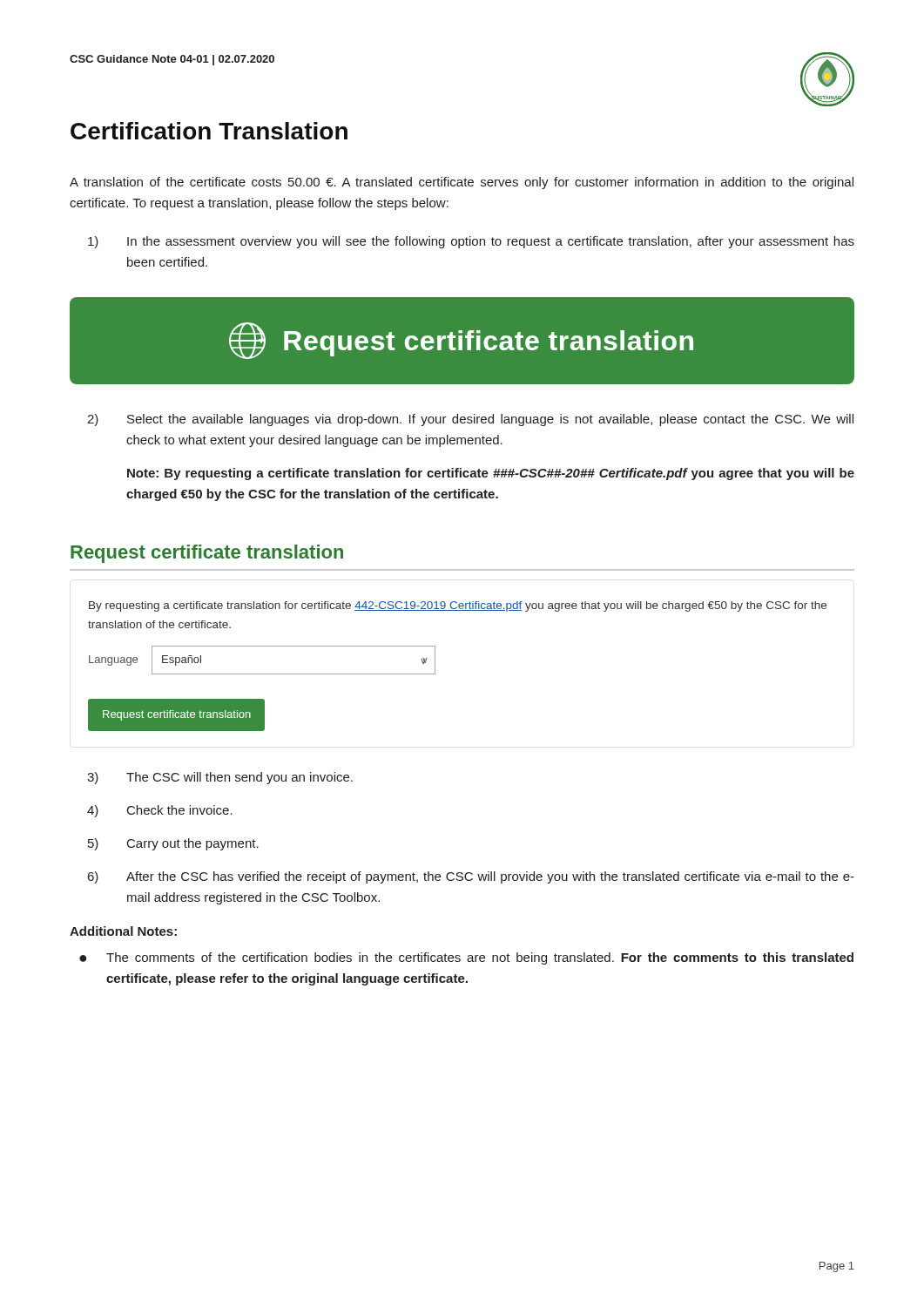The height and width of the screenshot is (1307, 924).
Task: Where is the passage that starts "A translation of the certificate costs"?
Action: (462, 192)
